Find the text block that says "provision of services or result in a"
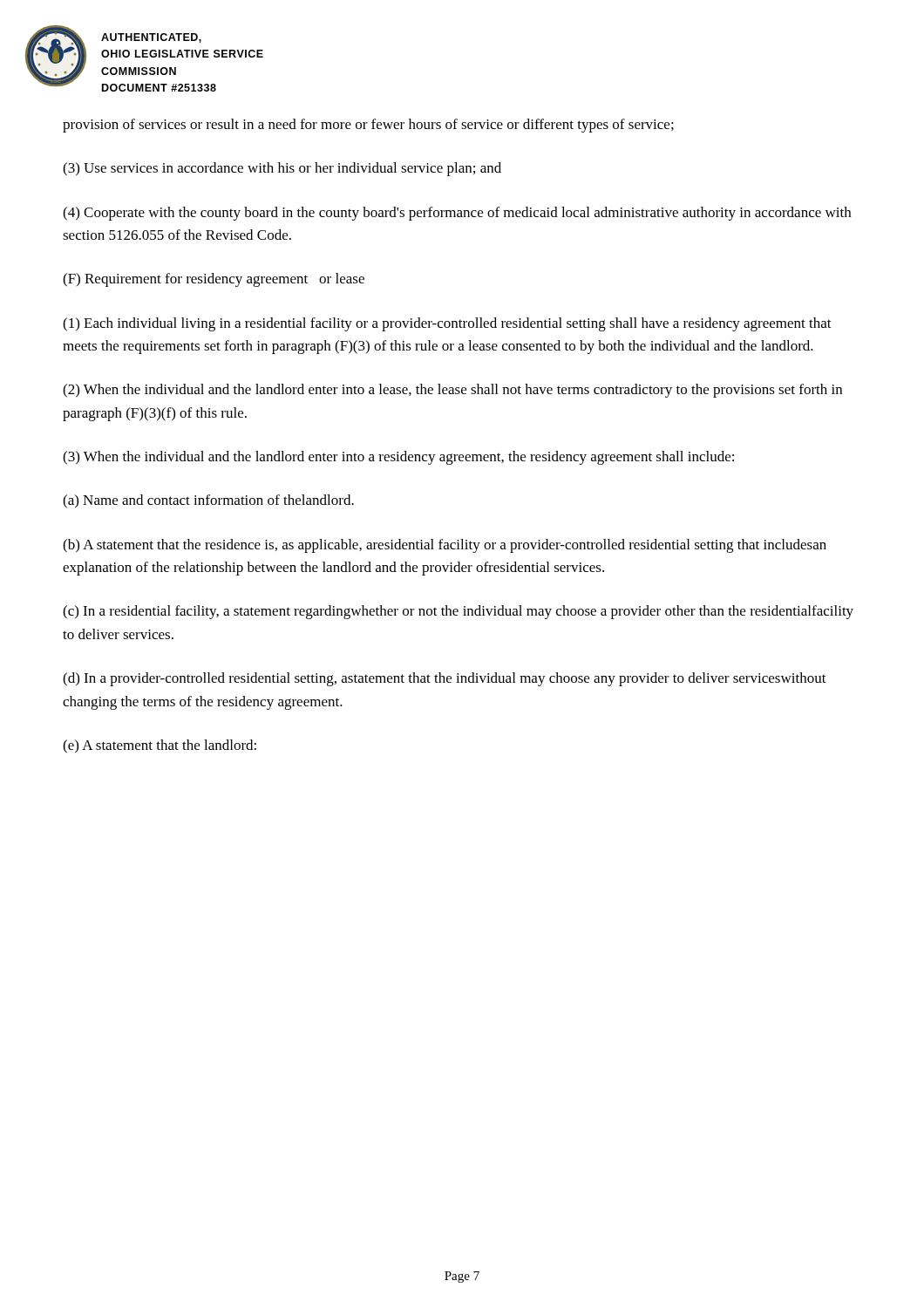The height and width of the screenshot is (1308, 924). [x=369, y=124]
